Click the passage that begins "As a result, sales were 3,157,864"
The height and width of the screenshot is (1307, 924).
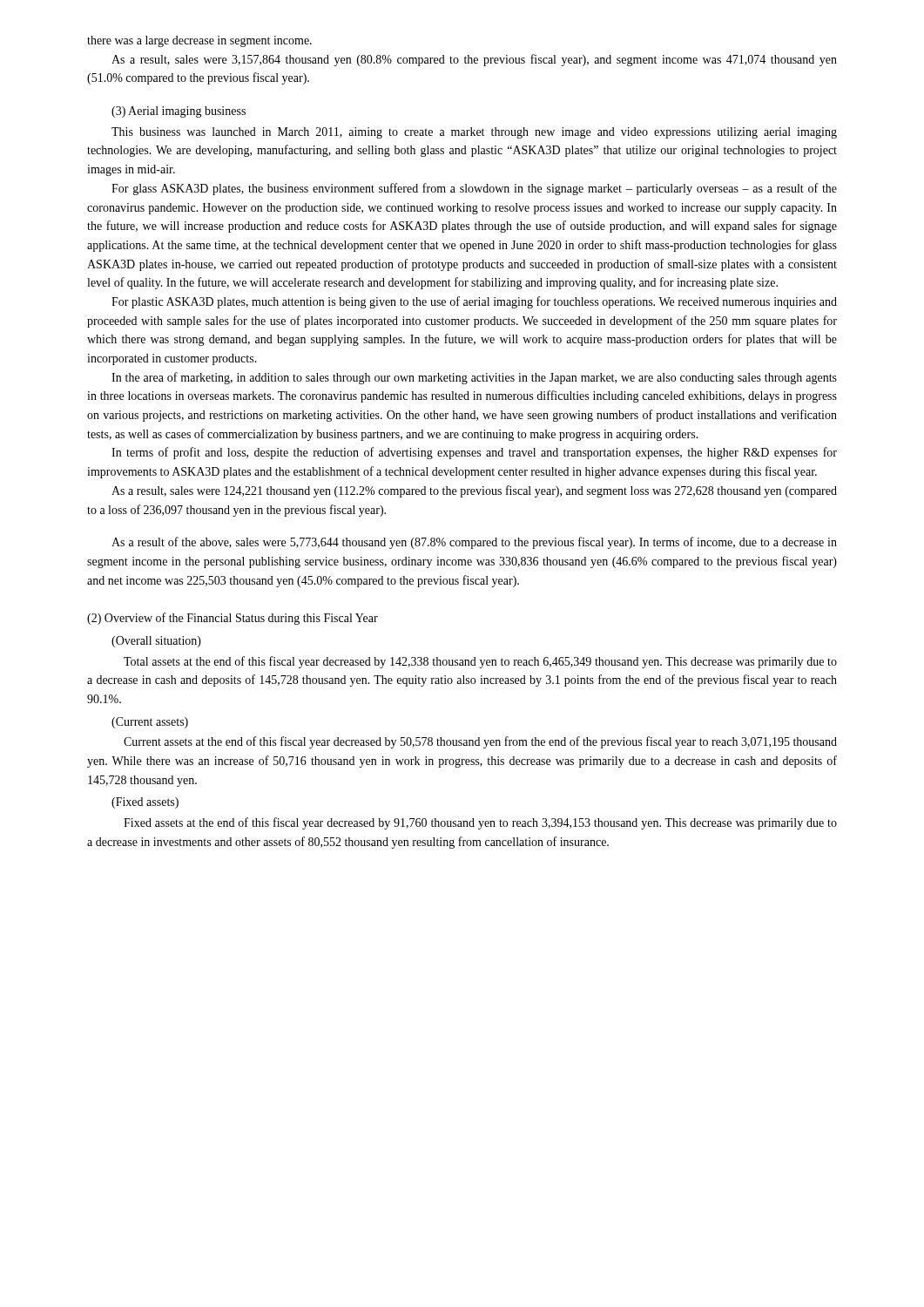pos(462,69)
